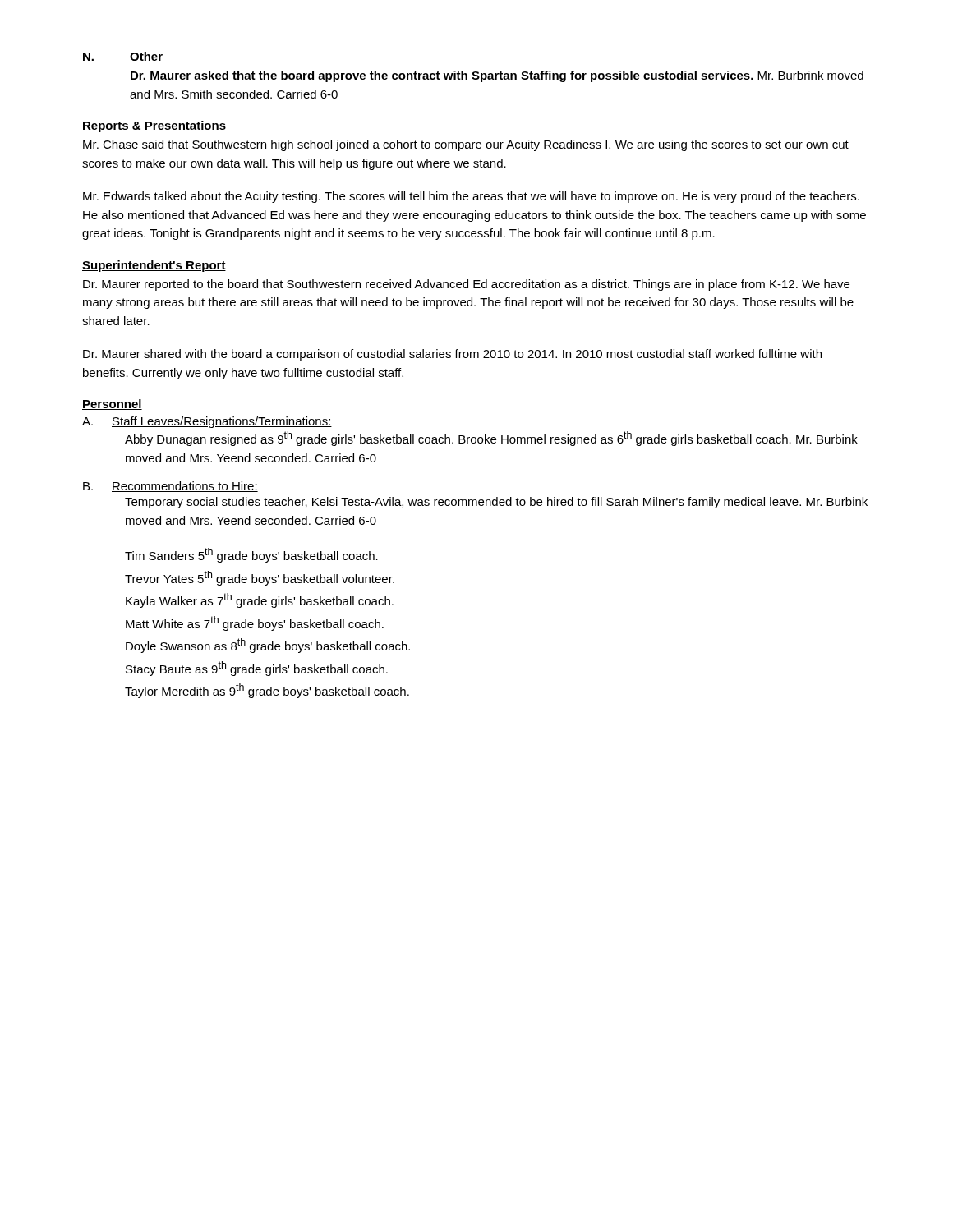Navigate to the text starting "Superintendent's Report"
The height and width of the screenshot is (1232, 953).
[154, 264]
